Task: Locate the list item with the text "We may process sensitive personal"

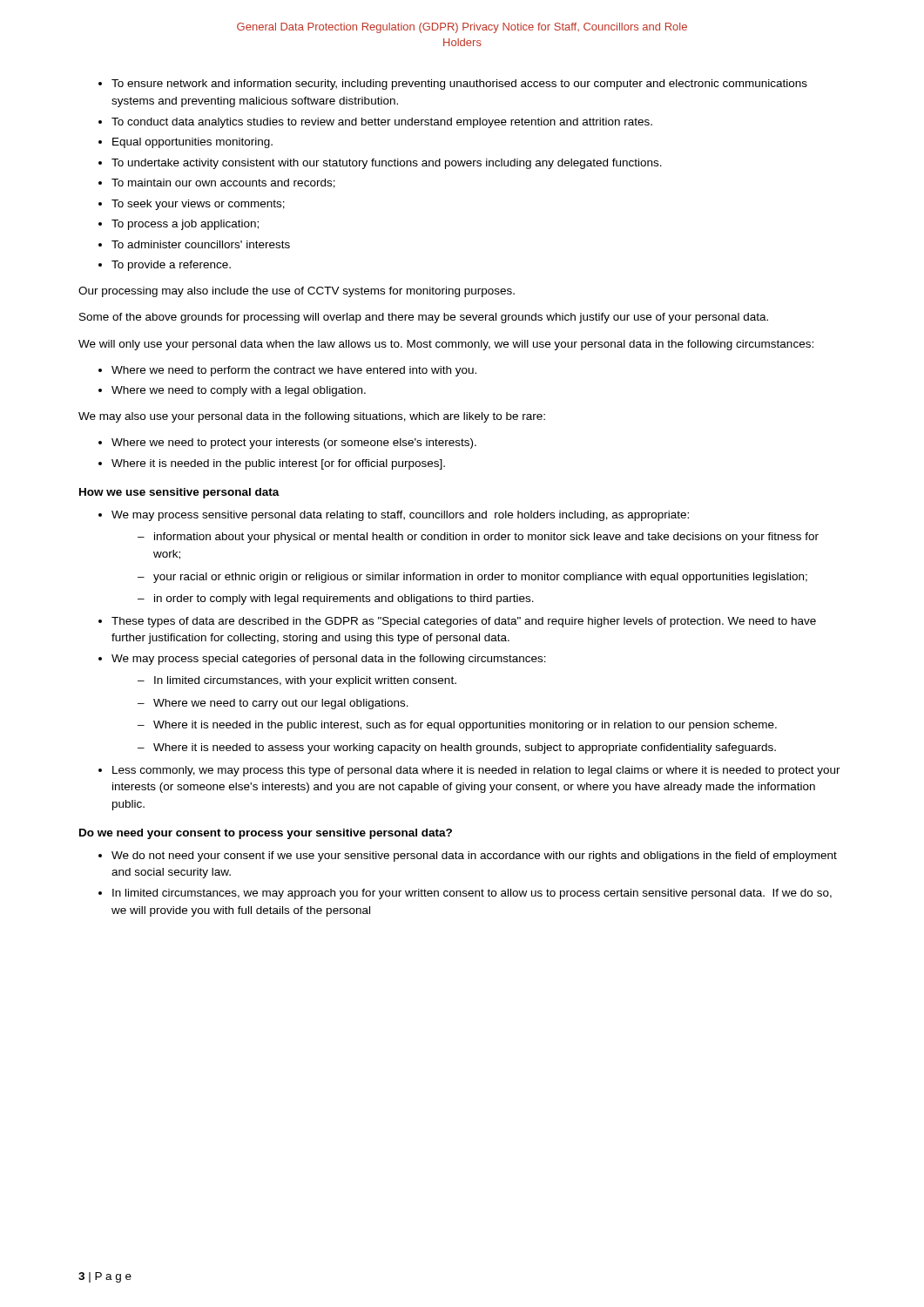Action: (x=400, y=516)
